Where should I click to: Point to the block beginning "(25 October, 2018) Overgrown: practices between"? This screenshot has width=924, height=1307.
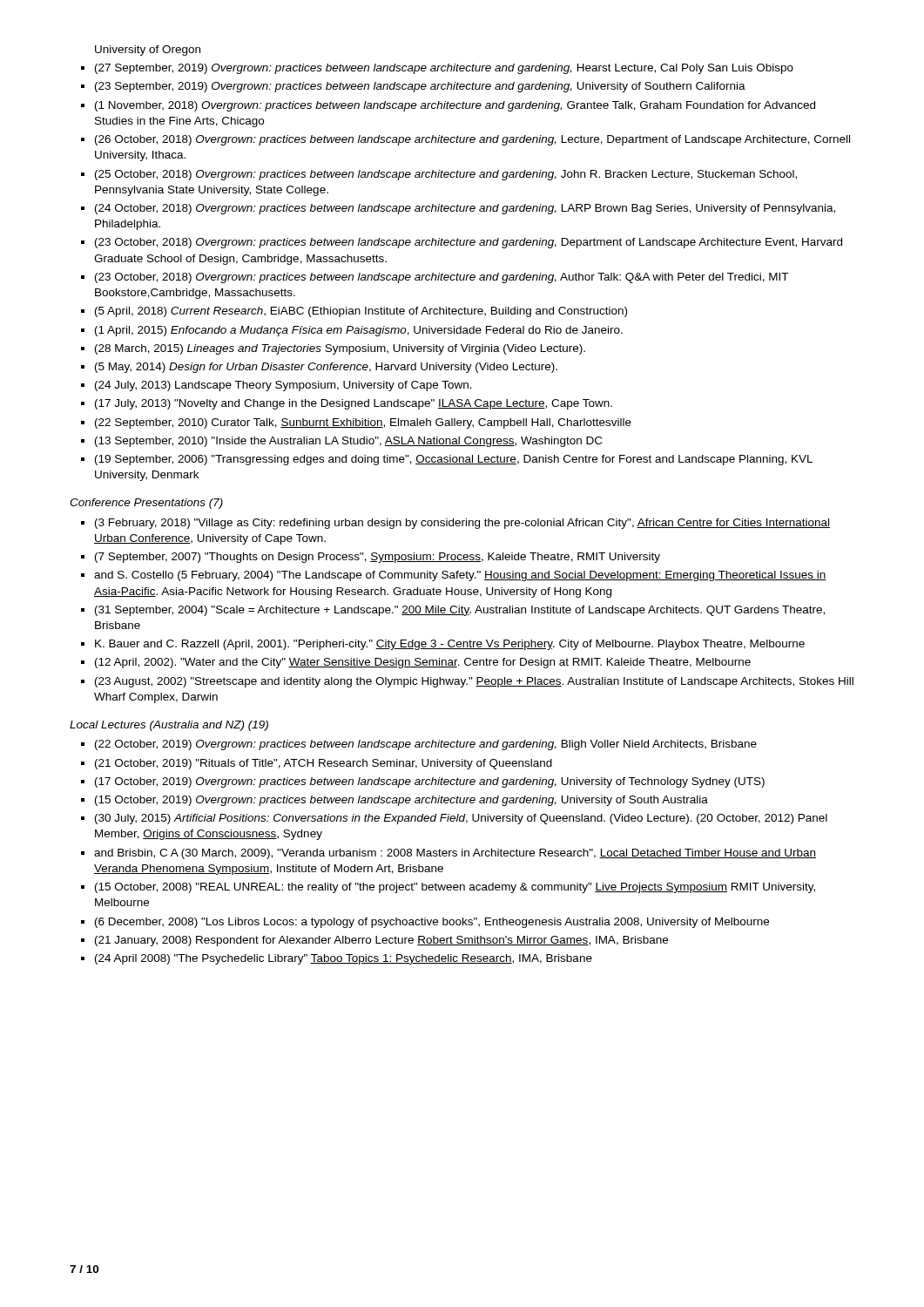(x=446, y=181)
